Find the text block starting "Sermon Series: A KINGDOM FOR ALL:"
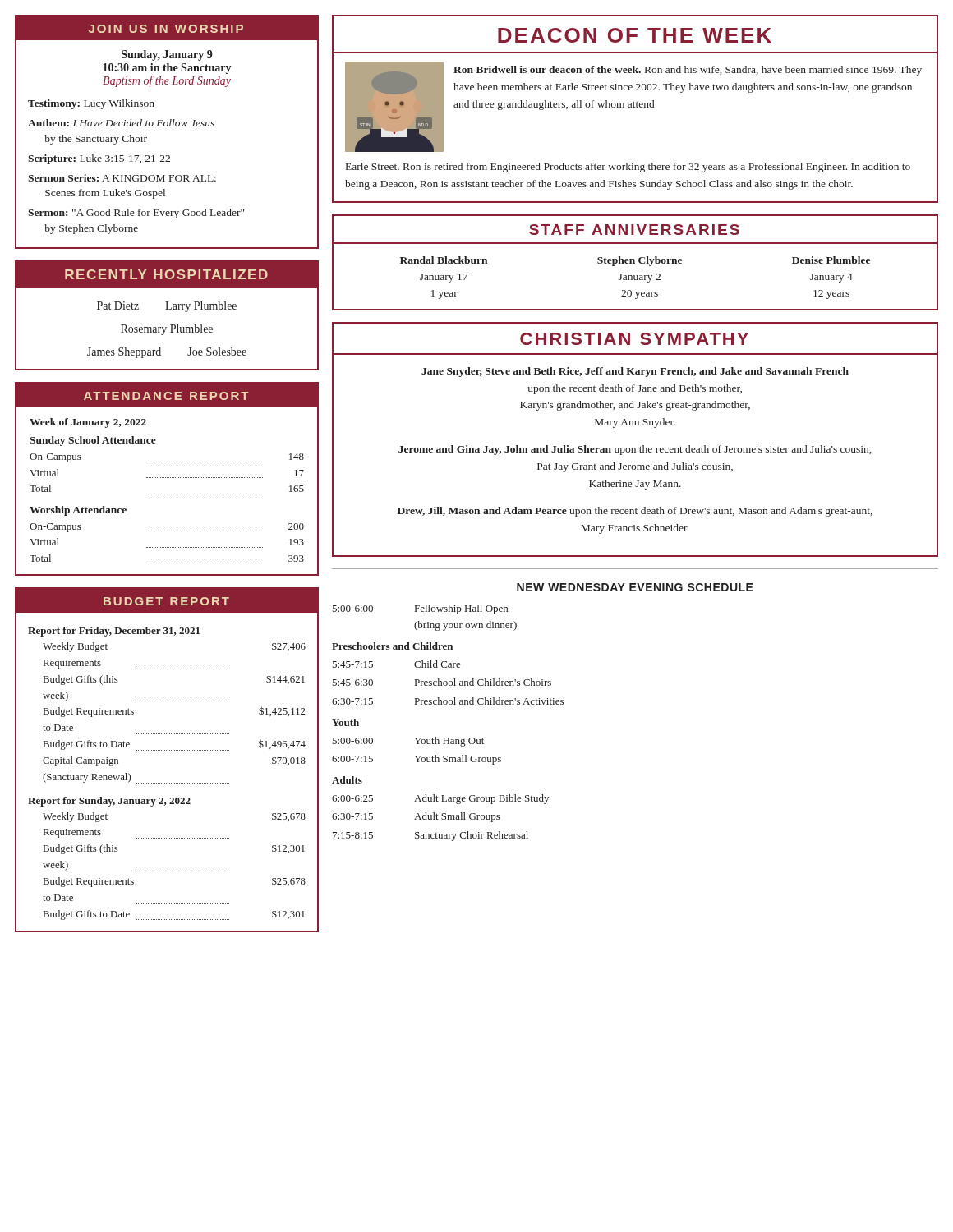 122,185
